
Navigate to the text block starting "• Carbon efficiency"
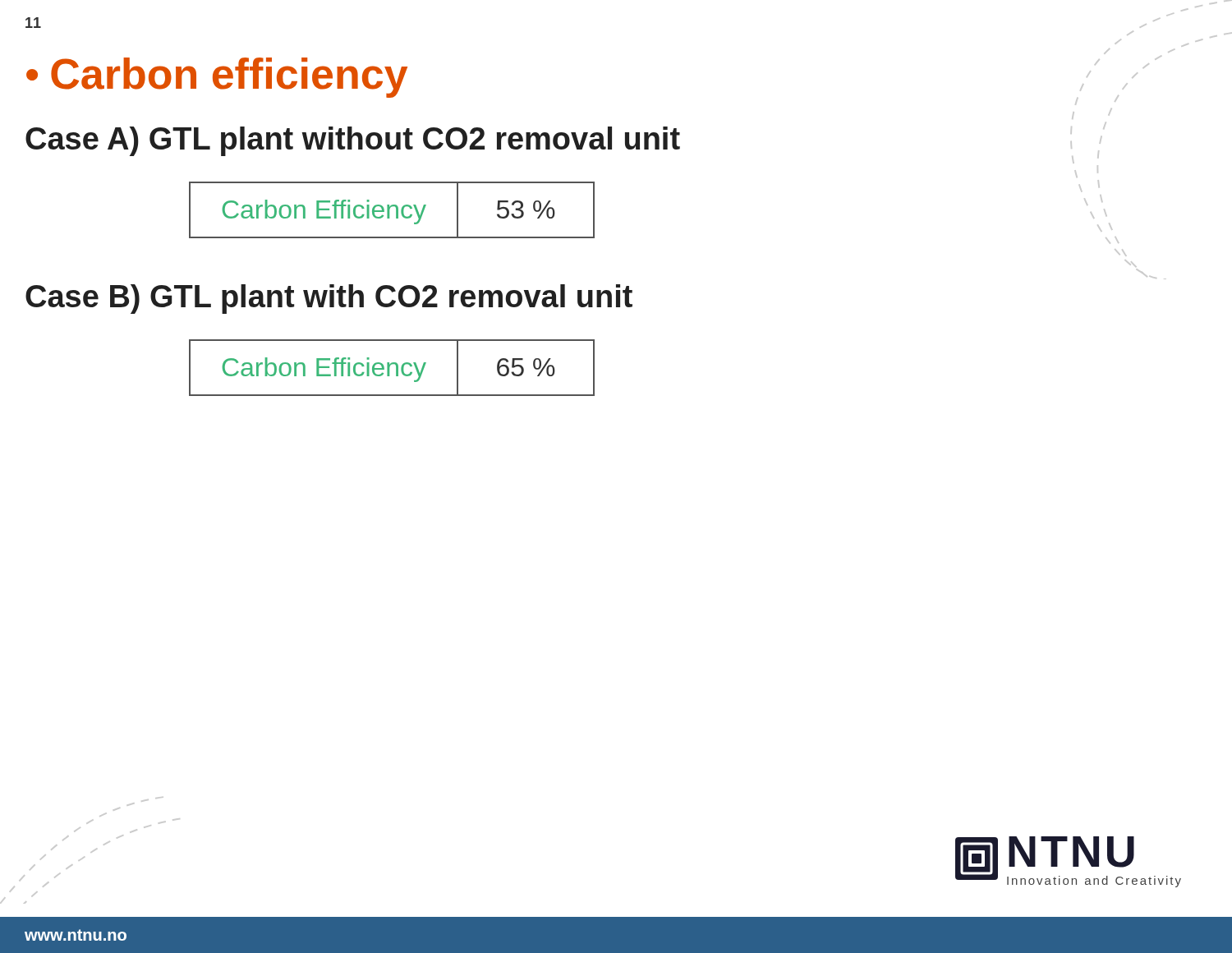click(x=216, y=74)
